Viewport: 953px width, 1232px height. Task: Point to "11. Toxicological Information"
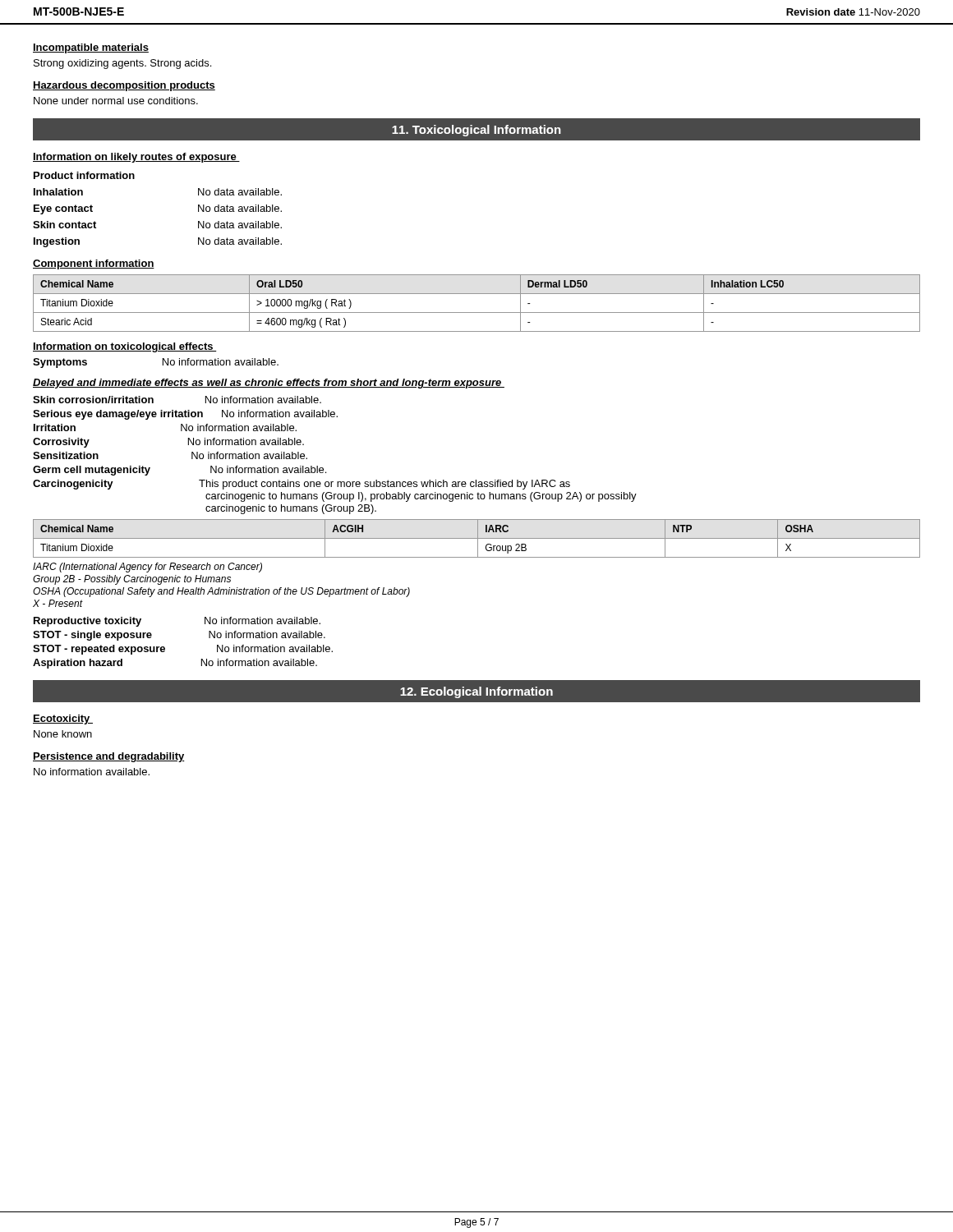pos(476,129)
